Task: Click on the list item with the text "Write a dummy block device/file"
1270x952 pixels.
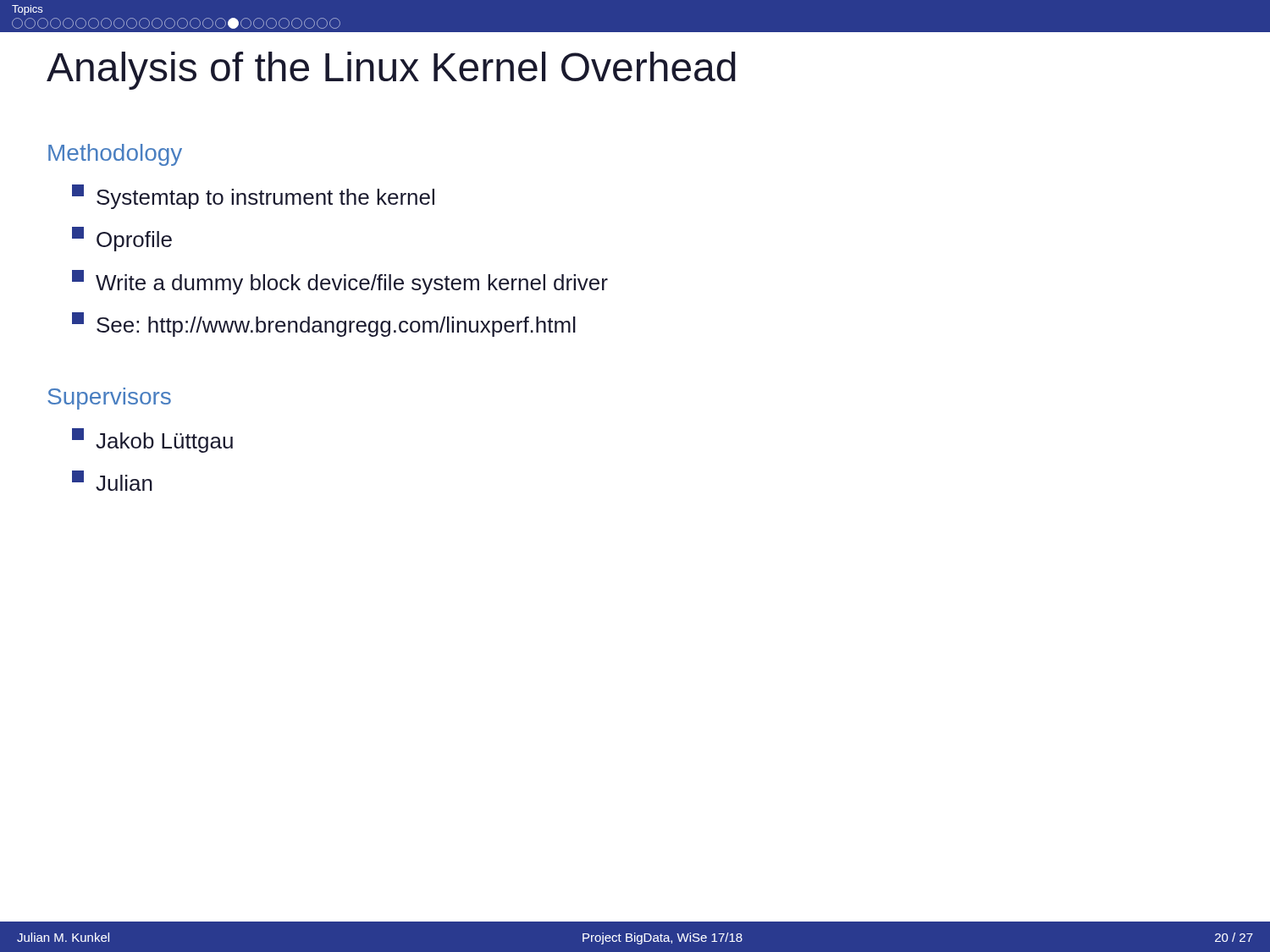Action: (x=340, y=283)
